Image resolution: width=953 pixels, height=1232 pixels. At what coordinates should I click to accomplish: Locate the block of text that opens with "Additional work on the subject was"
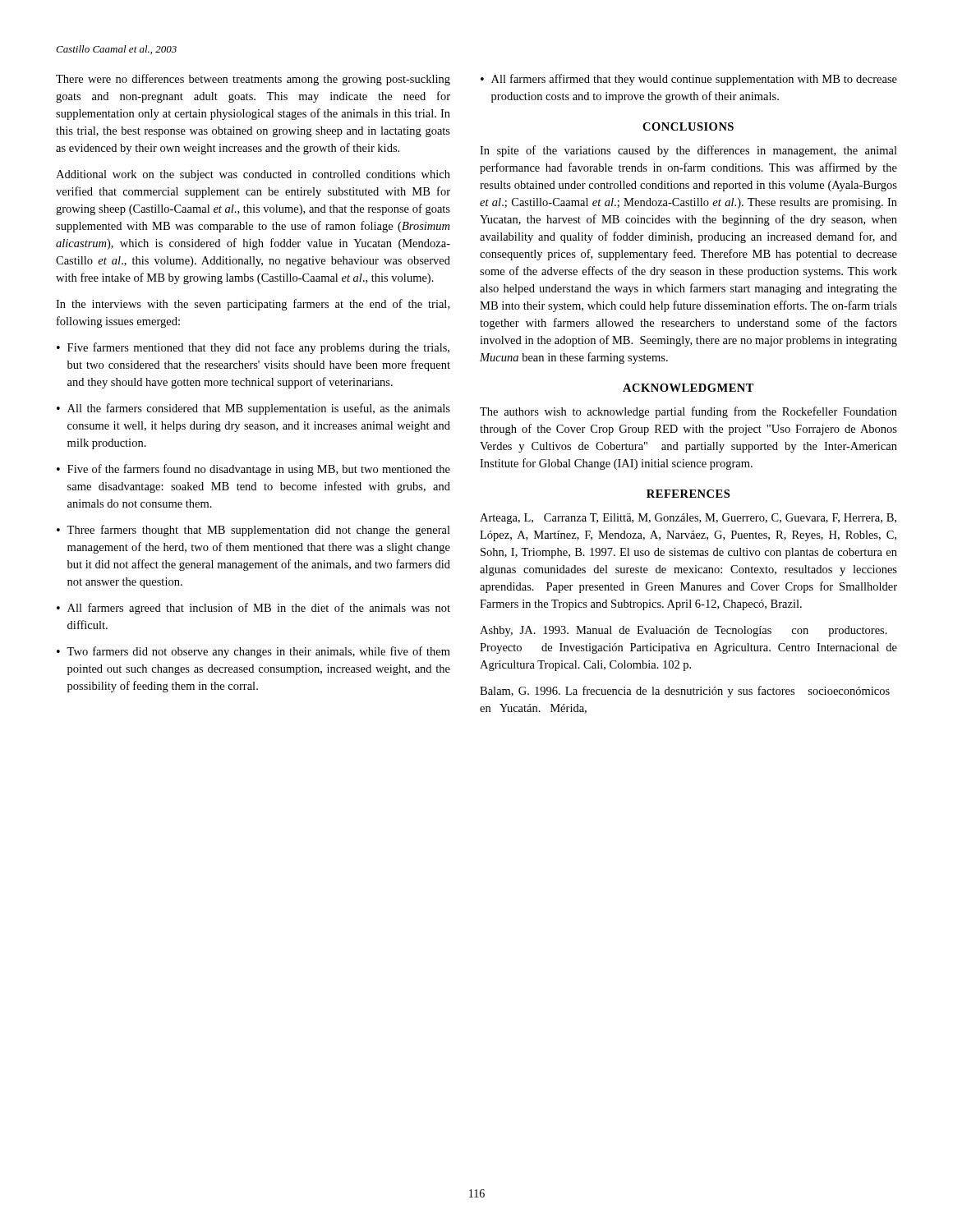click(253, 226)
